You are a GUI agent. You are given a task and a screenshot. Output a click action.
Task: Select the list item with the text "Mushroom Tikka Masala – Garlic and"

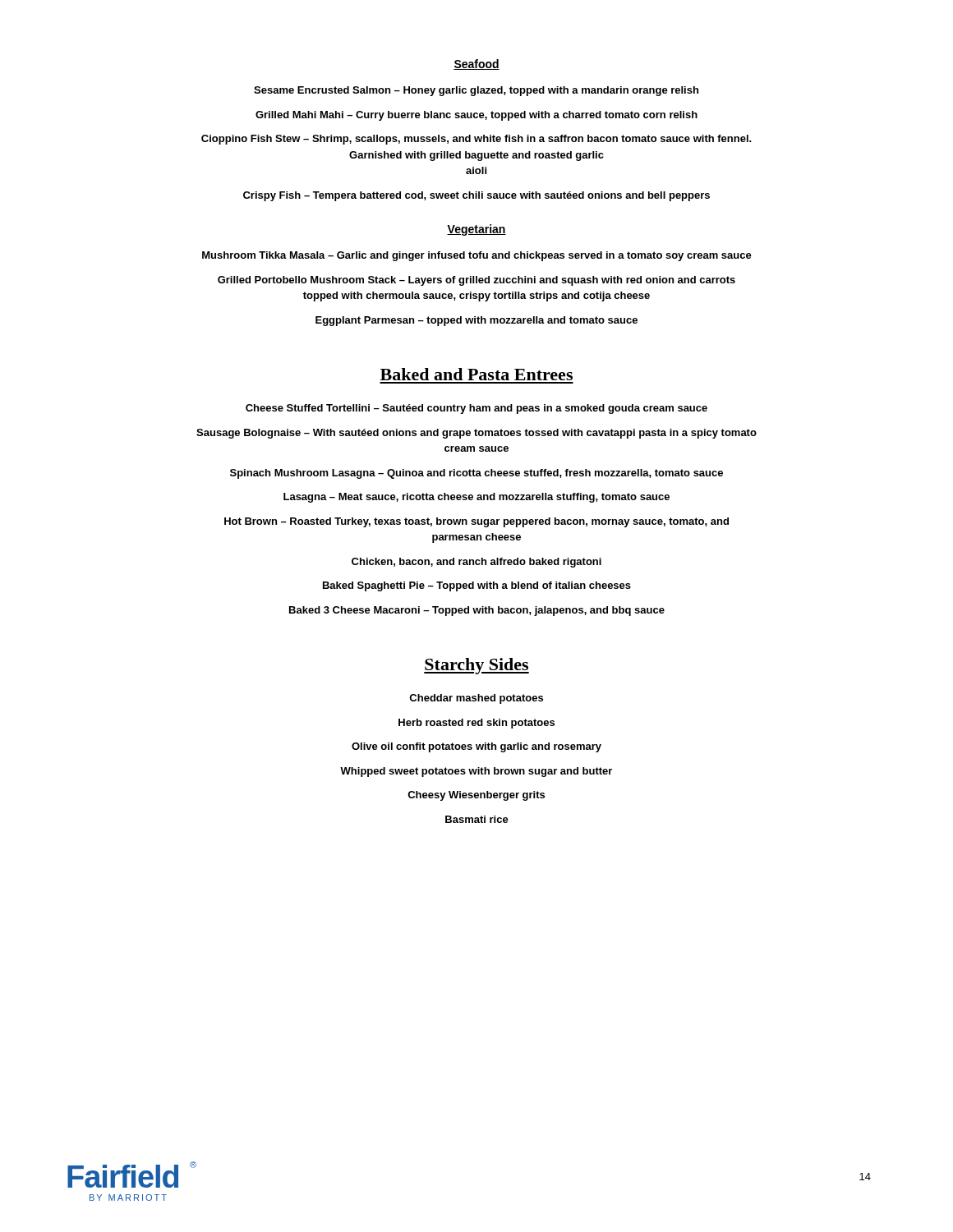(x=476, y=255)
